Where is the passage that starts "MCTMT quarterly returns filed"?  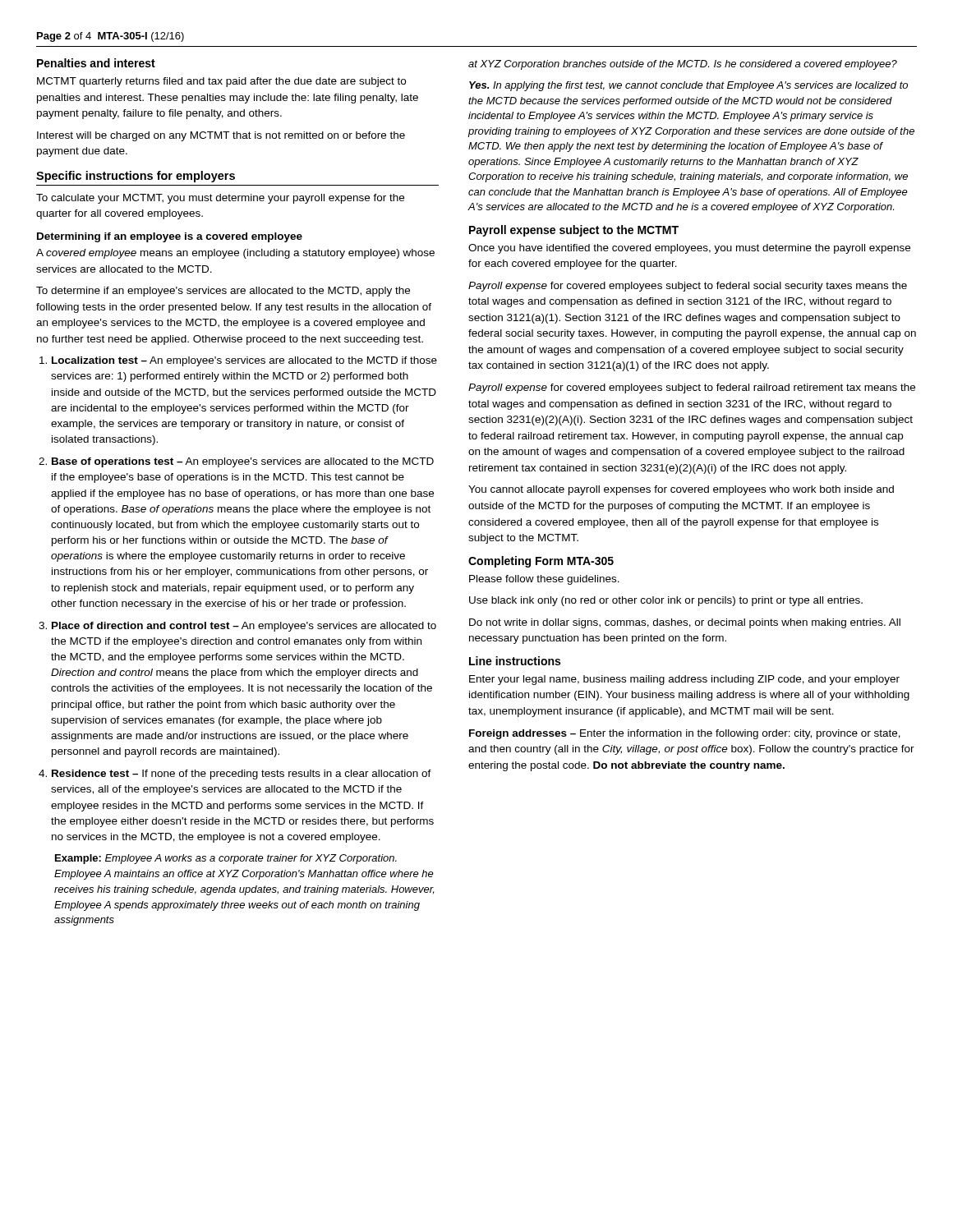(237, 116)
